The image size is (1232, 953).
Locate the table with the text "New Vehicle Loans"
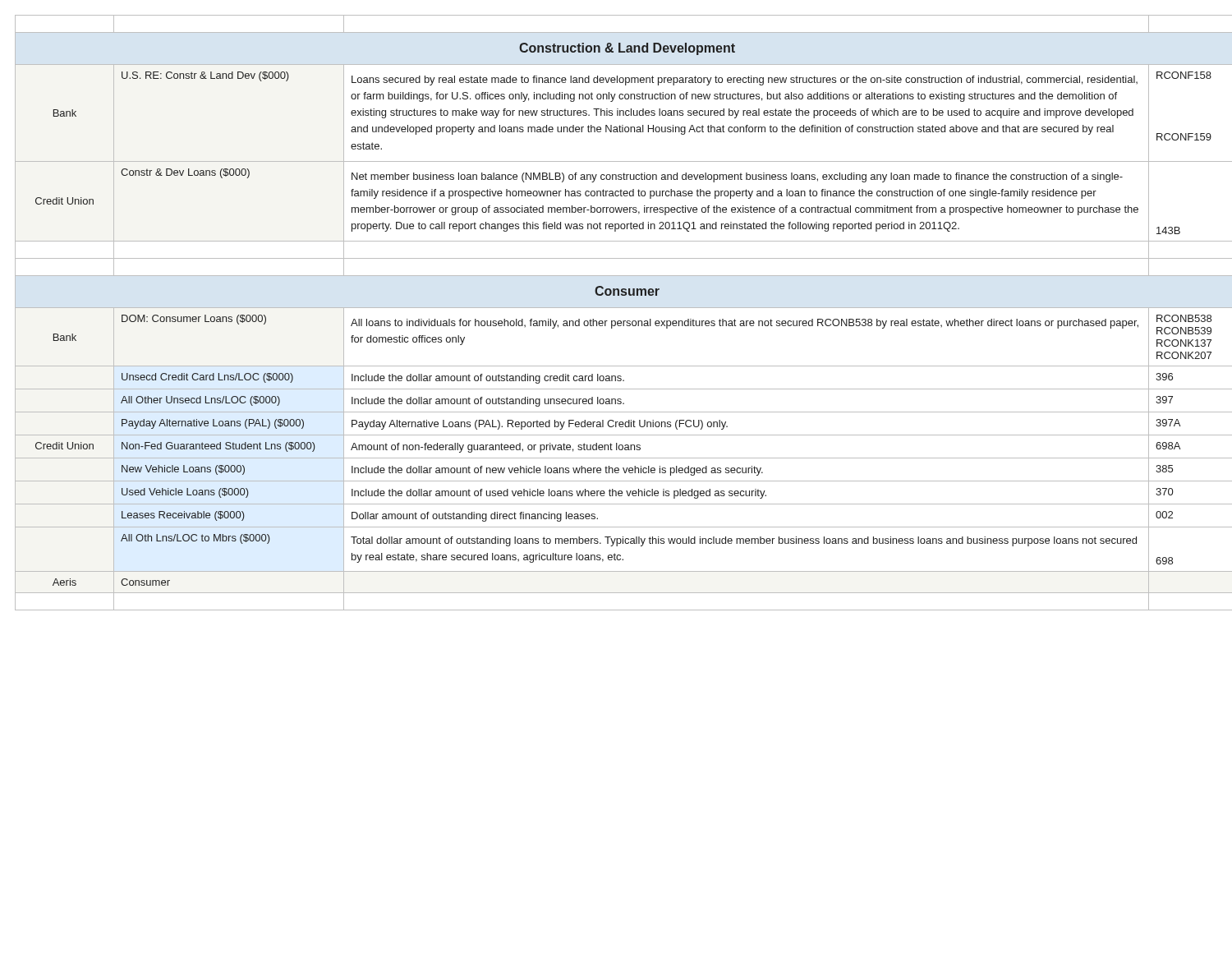[624, 470]
